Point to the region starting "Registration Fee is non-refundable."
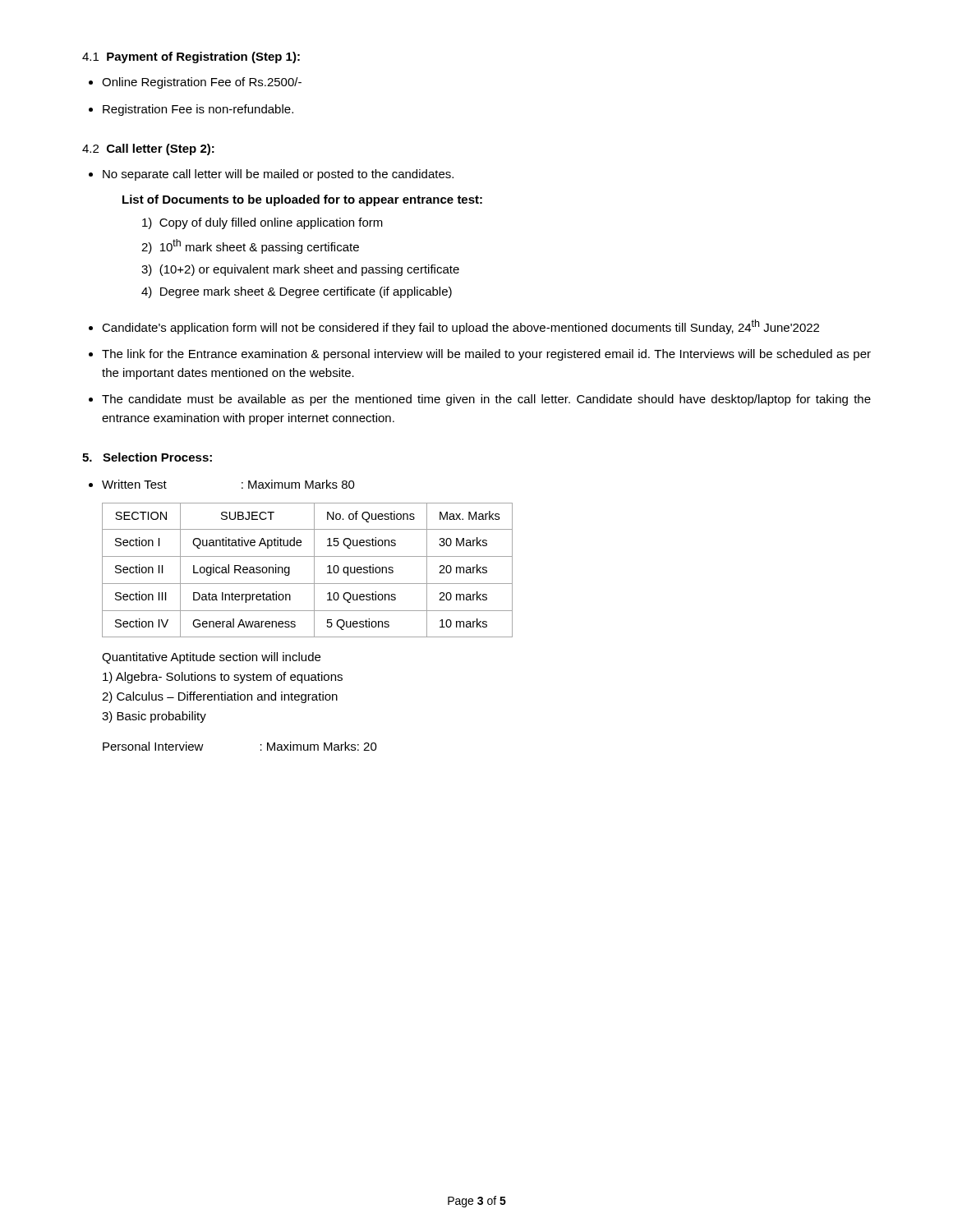 pyautogui.click(x=198, y=110)
